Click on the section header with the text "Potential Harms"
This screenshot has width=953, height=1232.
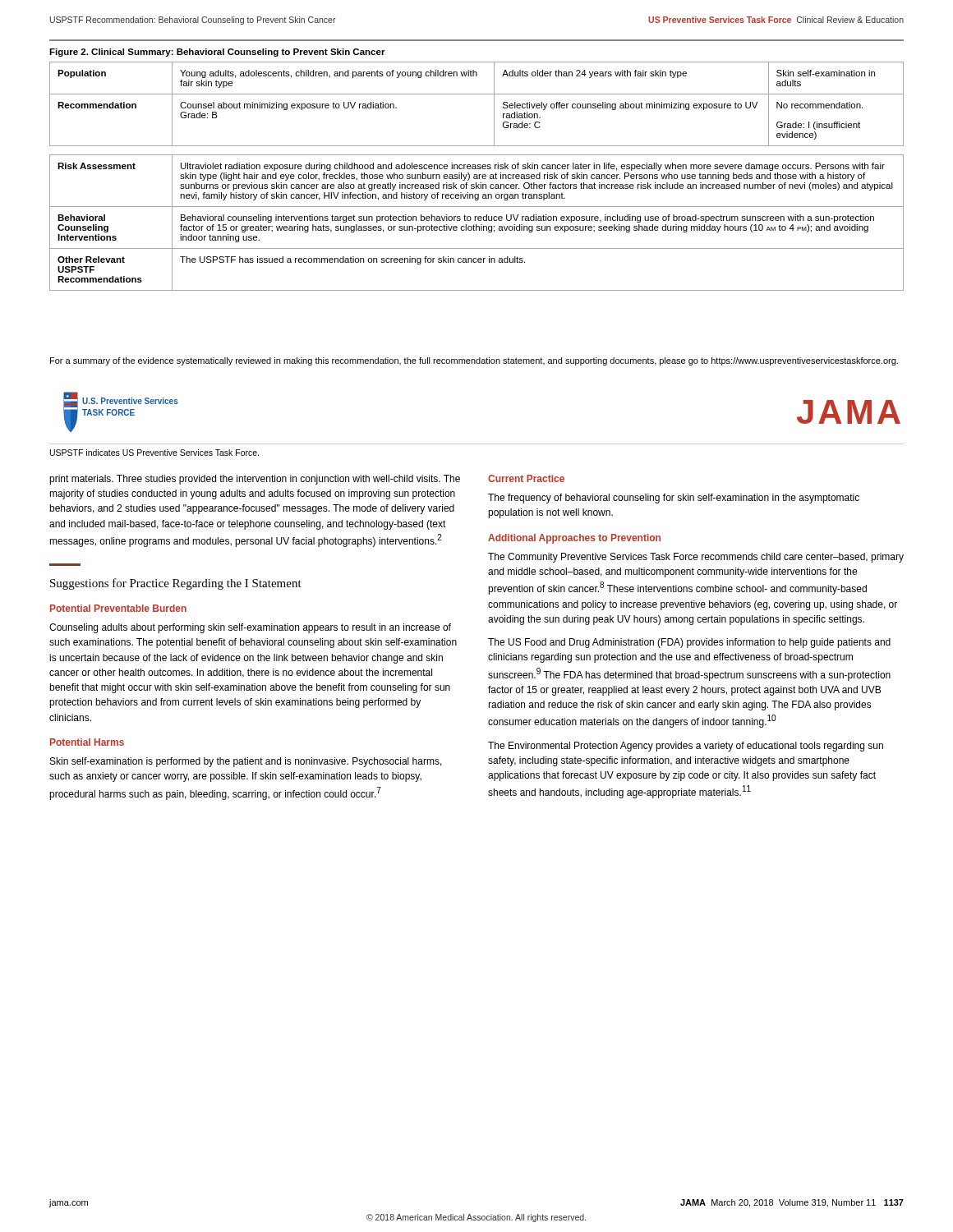click(87, 742)
